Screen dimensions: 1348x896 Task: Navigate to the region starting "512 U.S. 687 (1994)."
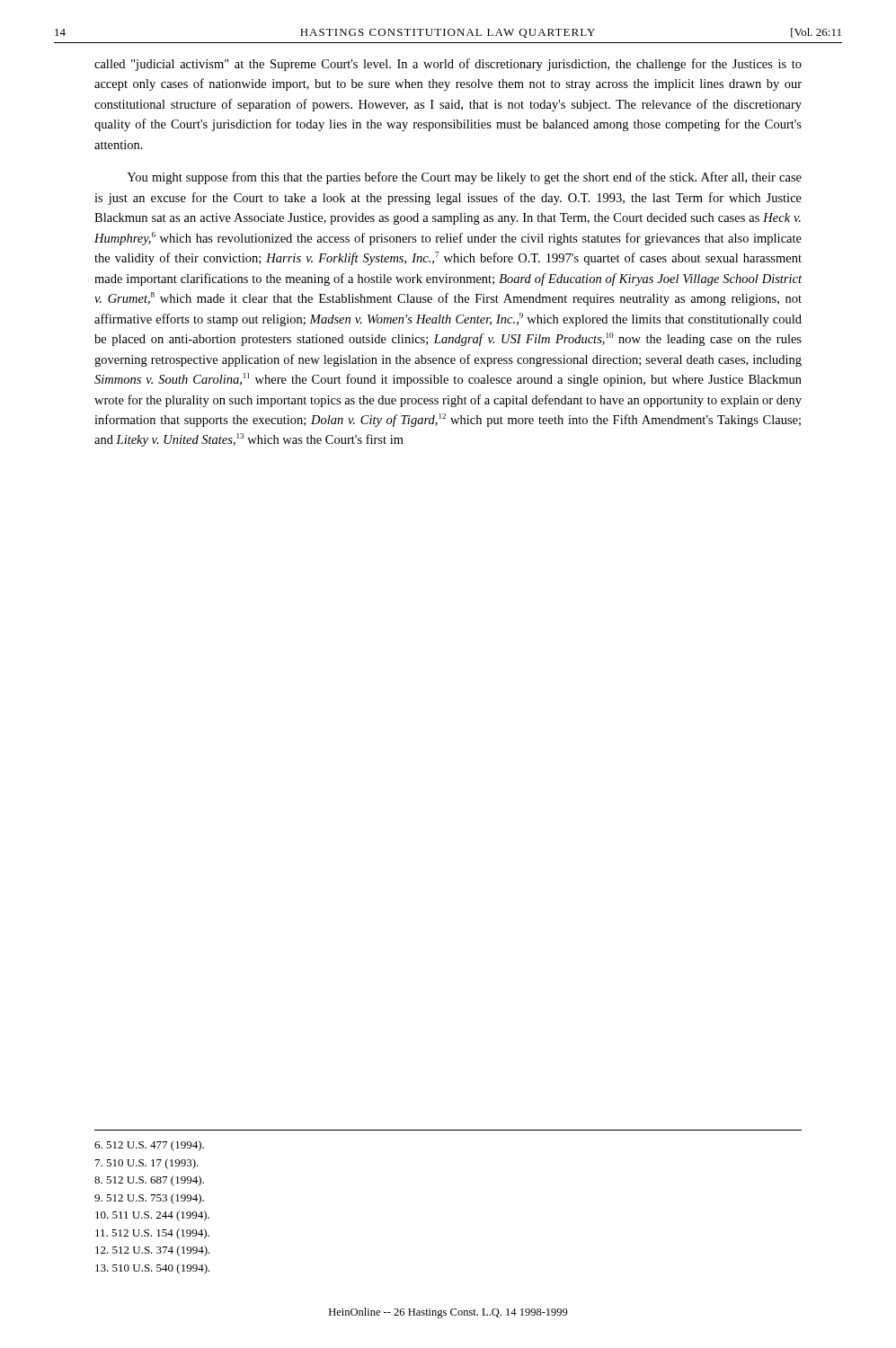pos(149,1181)
